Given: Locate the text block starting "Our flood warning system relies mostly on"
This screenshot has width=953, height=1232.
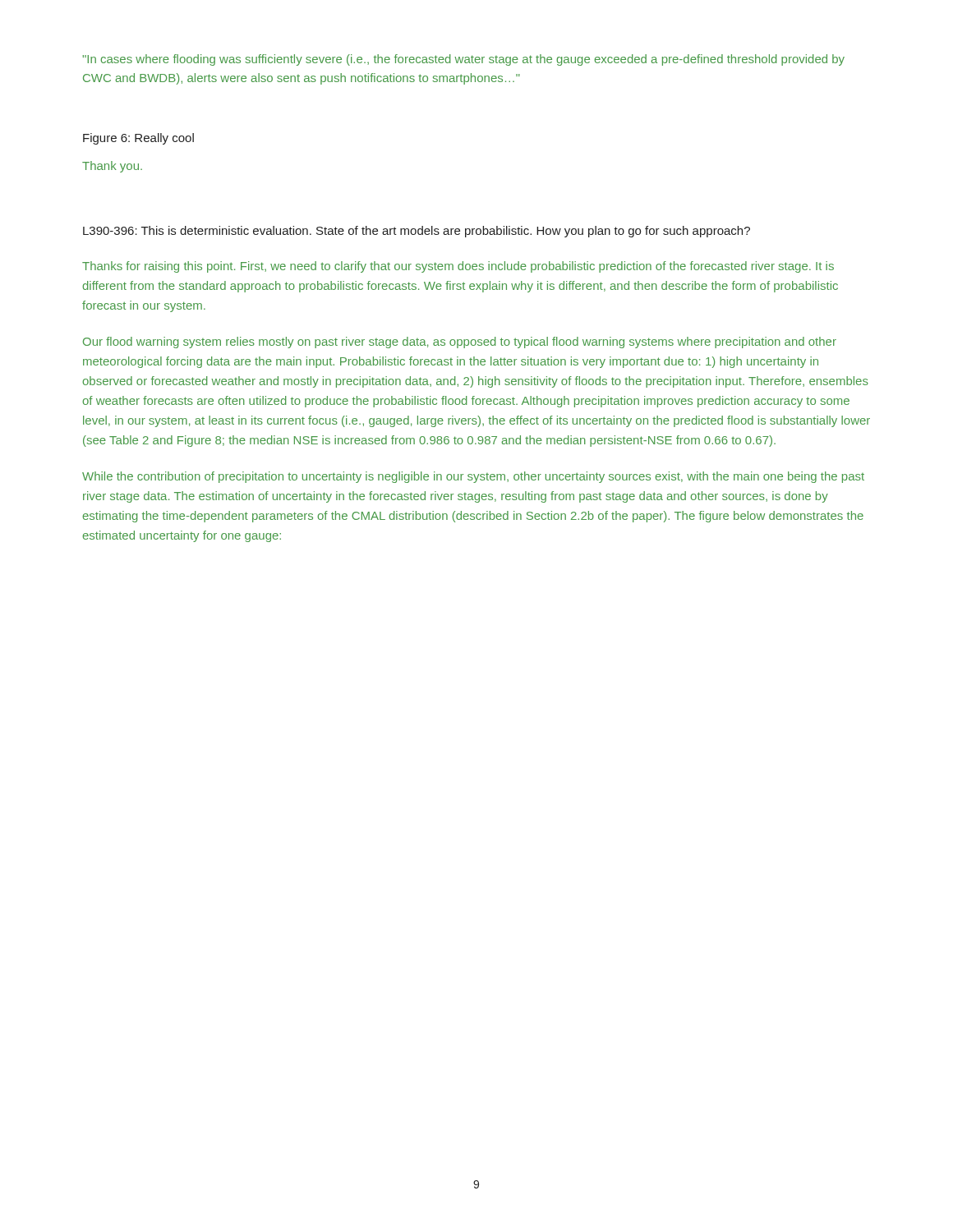Looking at the screenshot, I should pyautogui.click(x=476, y=390).
